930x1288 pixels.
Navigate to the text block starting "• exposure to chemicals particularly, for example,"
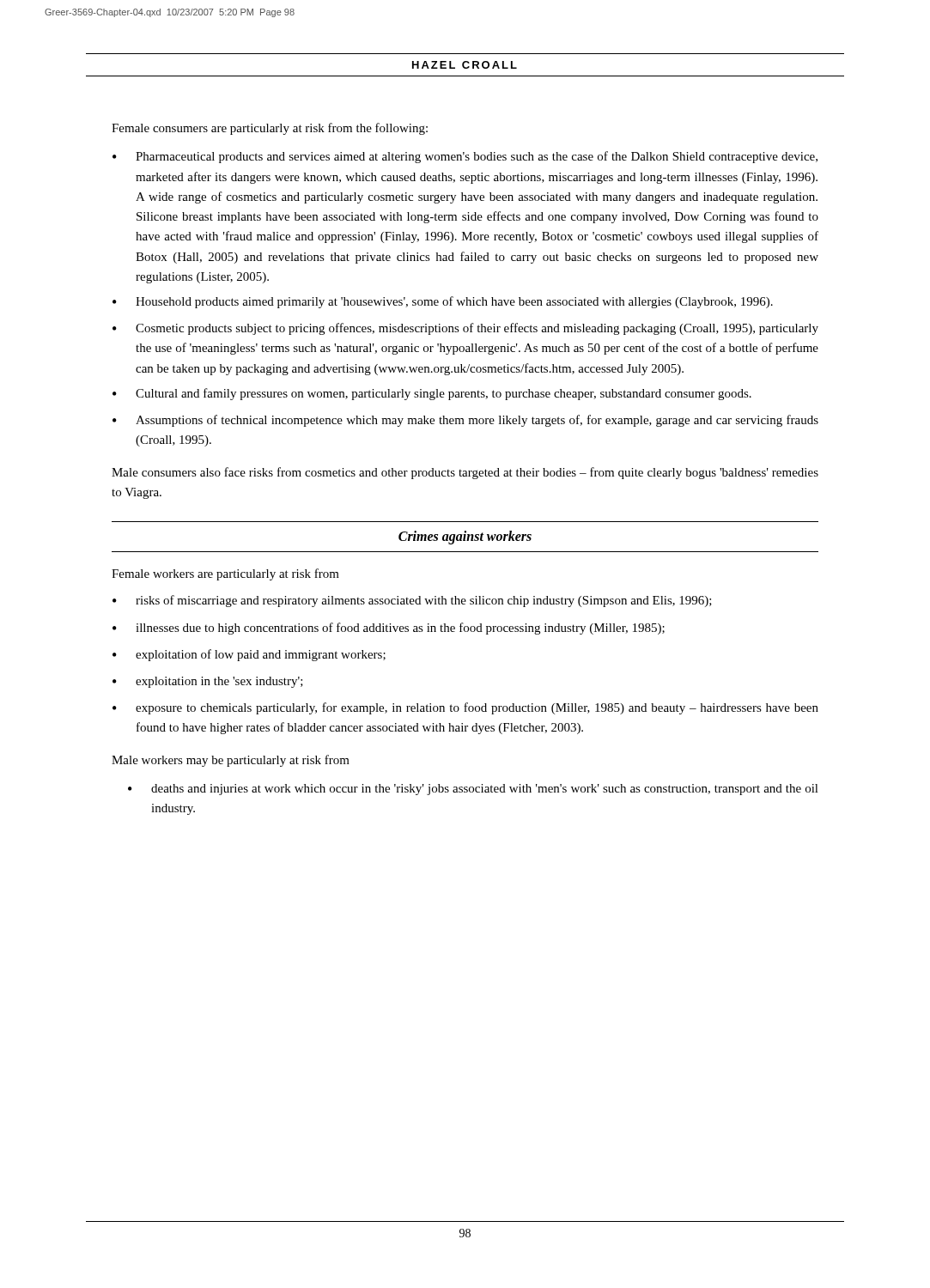(x=465, y=718)
